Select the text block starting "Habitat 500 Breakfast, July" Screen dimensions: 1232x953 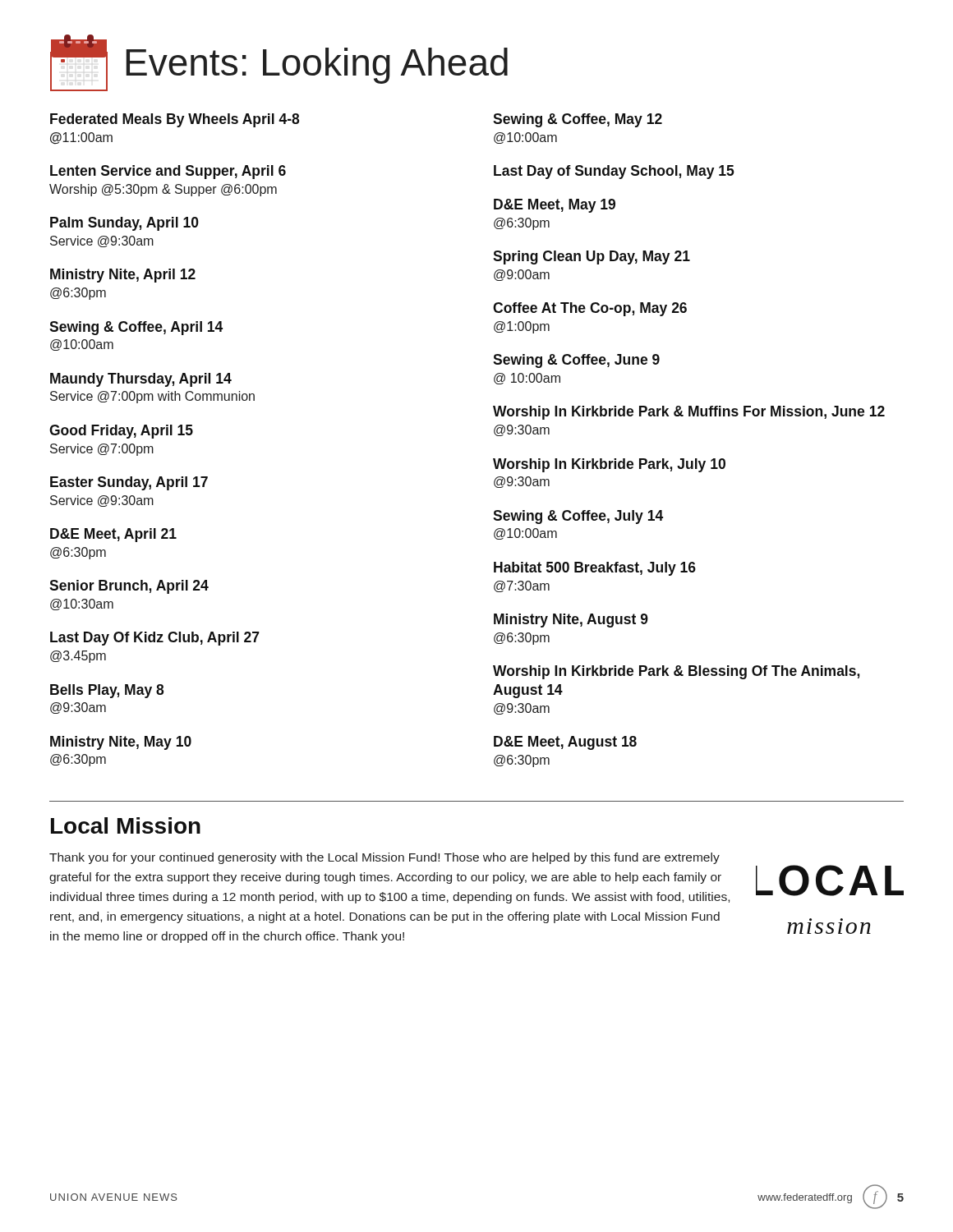pos(698,577)
